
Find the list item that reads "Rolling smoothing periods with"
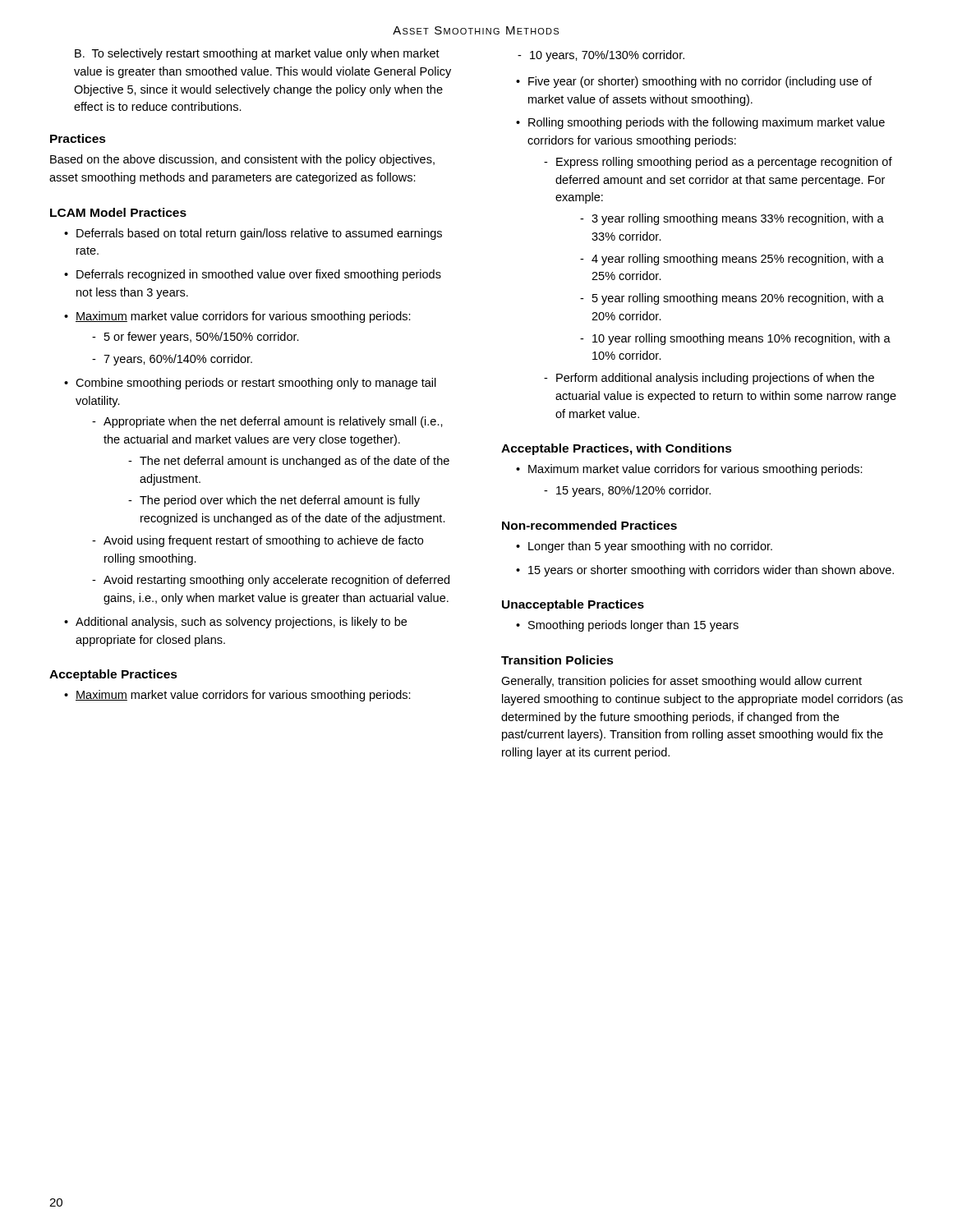point(716,270)
